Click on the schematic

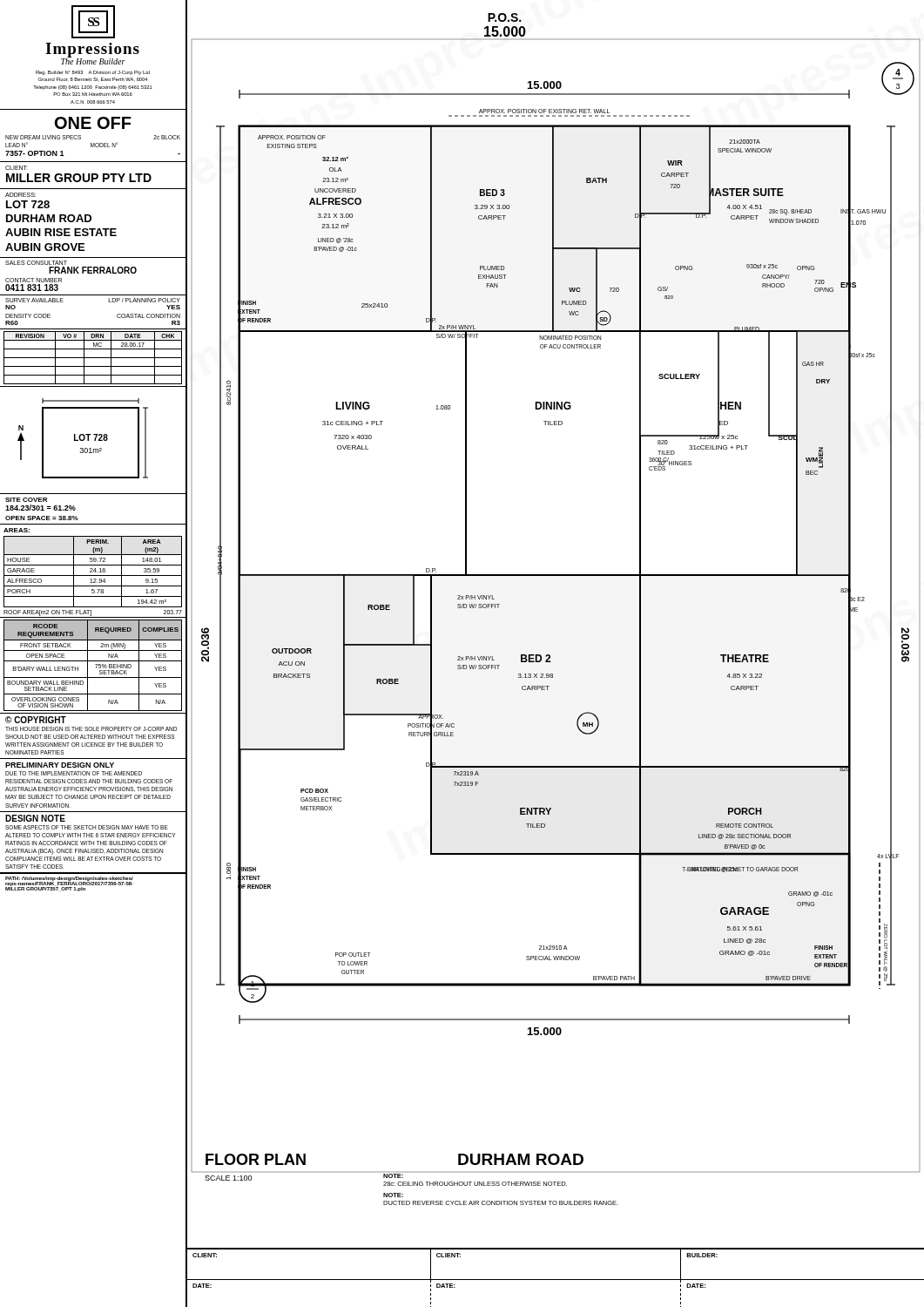(x=93, y=440)
